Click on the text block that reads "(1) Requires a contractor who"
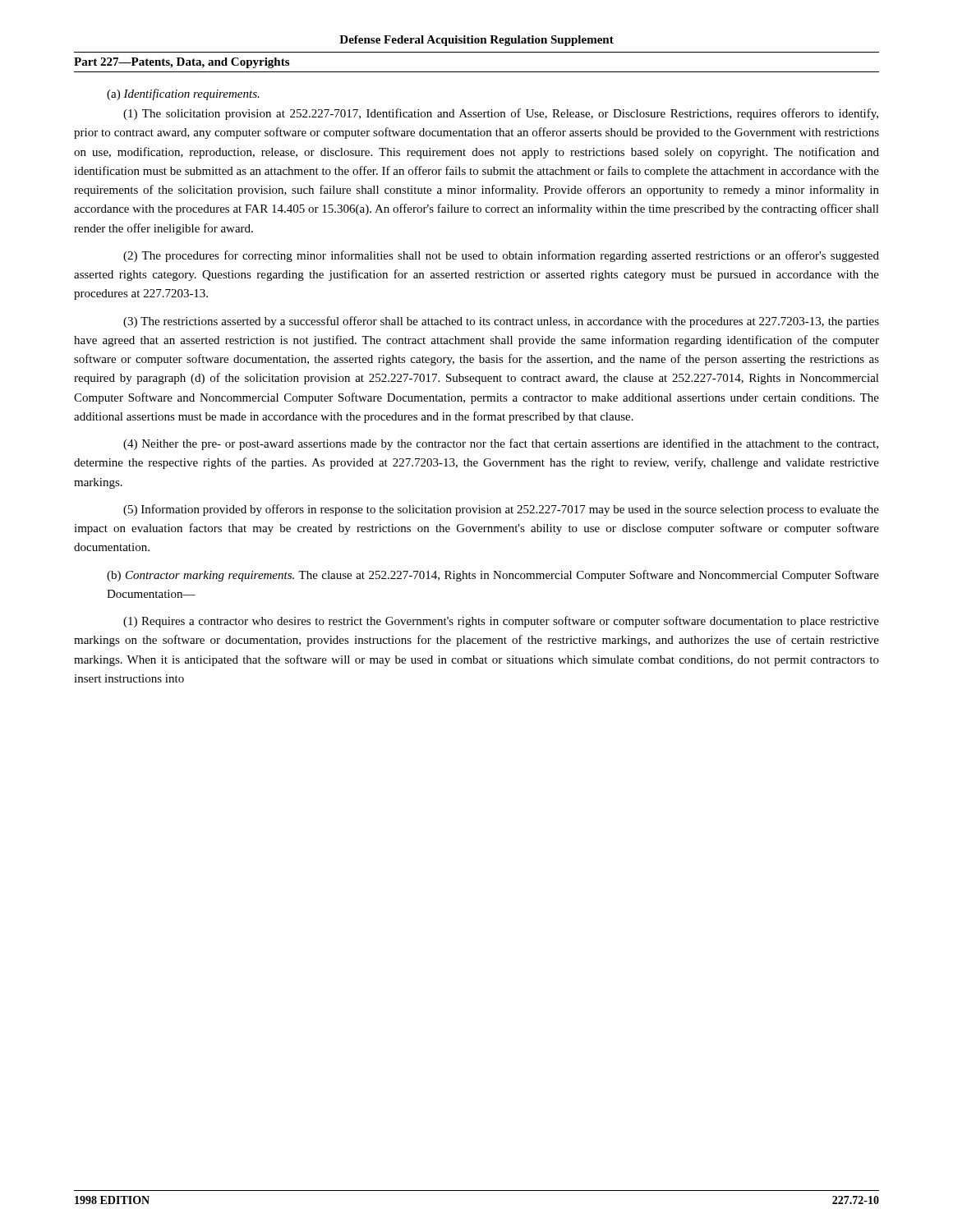The width and height of the screenshot is (953, 1232). point(476,650)
